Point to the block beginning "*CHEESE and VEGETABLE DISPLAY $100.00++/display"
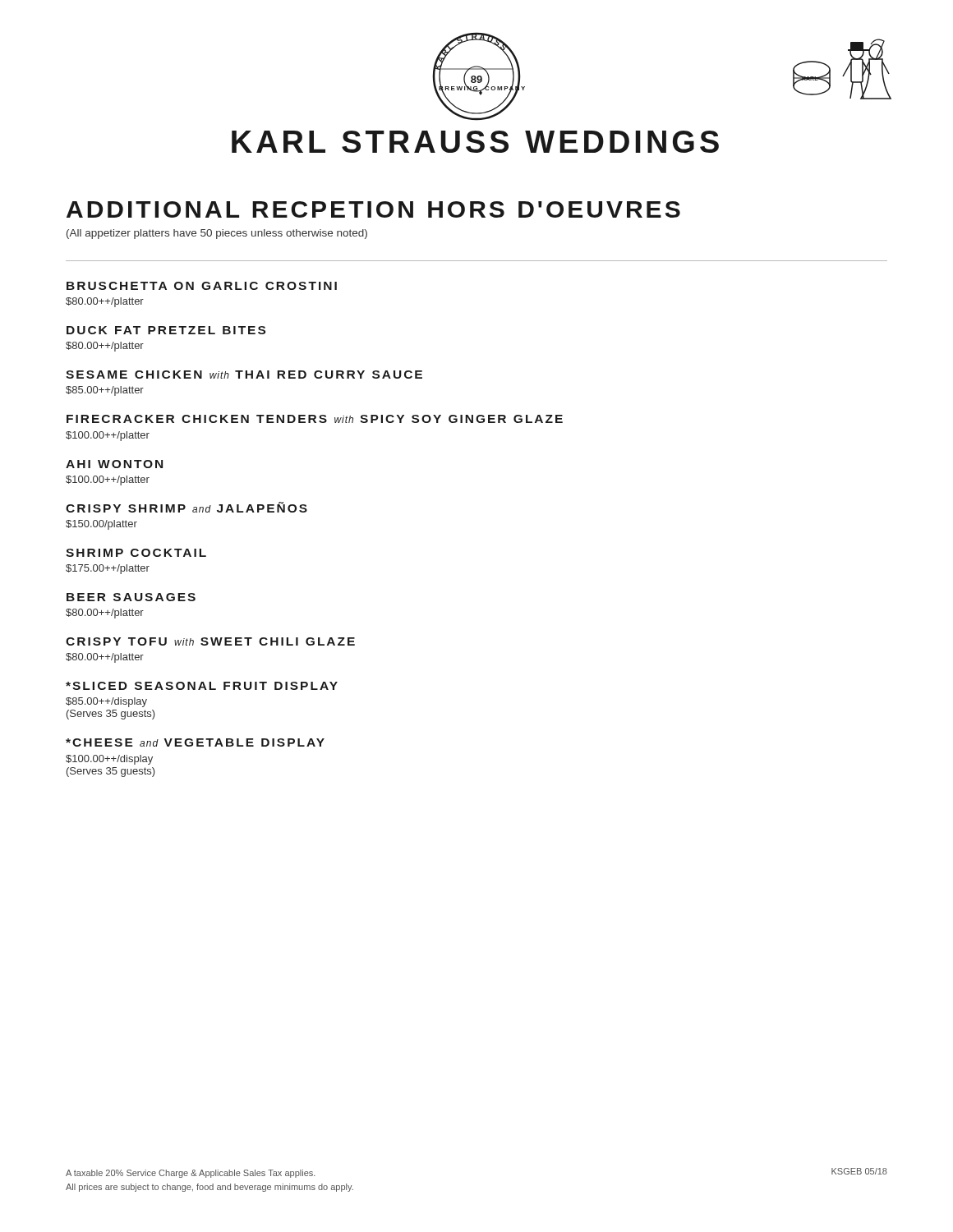Screen dimensions: 1232x953 pyautogui.click(x=195, y=742)
